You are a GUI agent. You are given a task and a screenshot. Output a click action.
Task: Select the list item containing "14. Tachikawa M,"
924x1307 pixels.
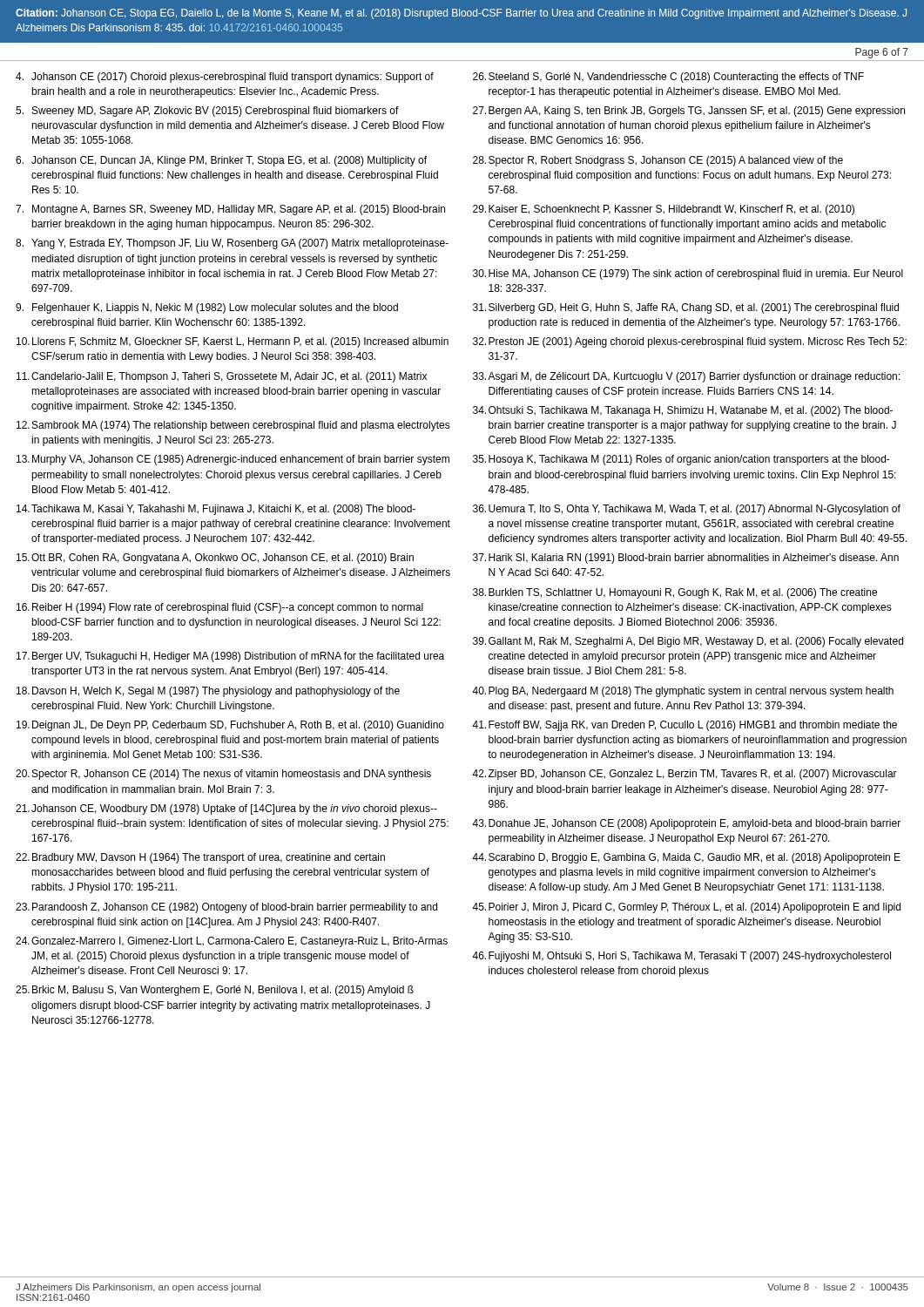click(x=234, y=524)
